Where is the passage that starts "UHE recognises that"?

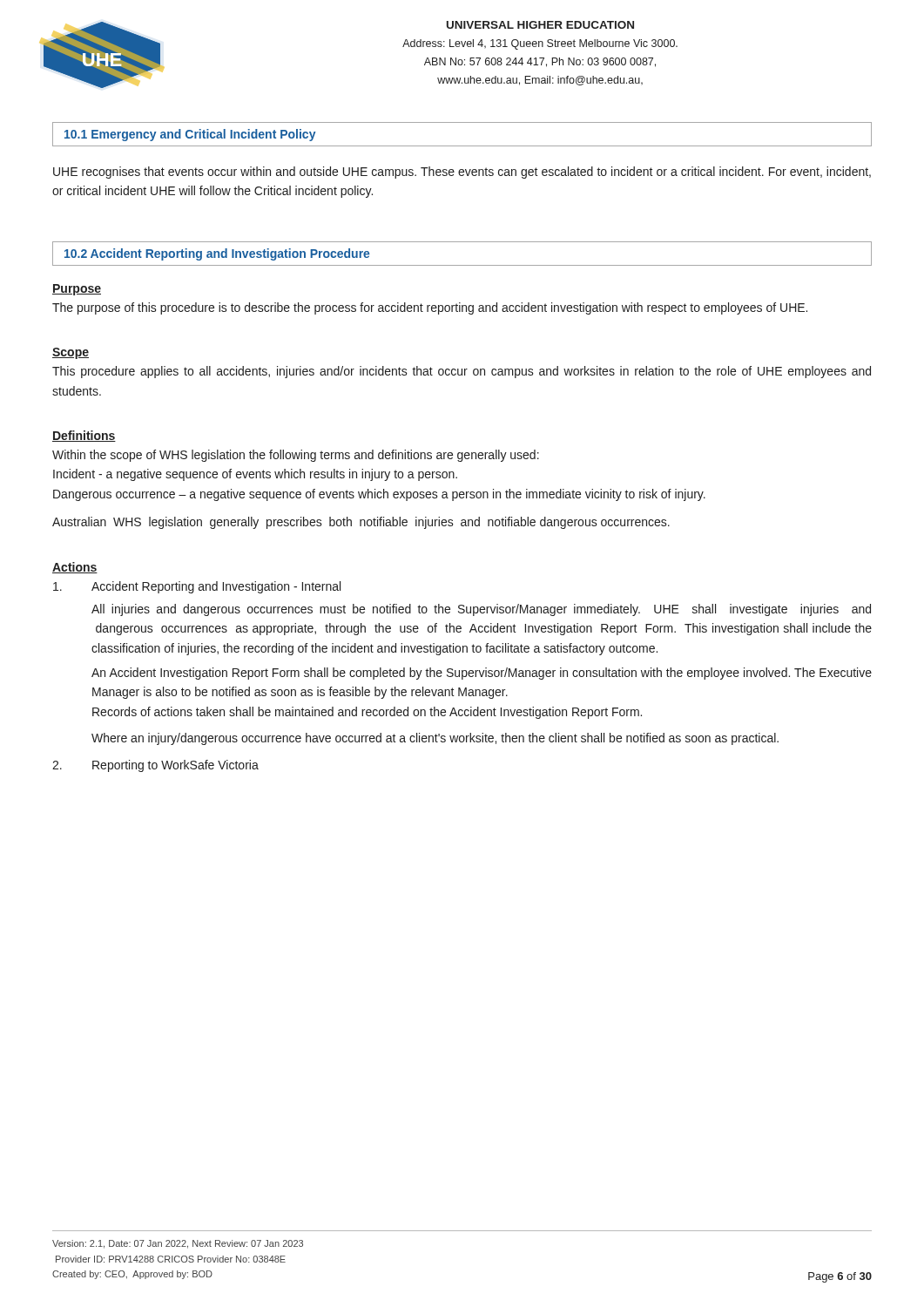tap(462, 181)
